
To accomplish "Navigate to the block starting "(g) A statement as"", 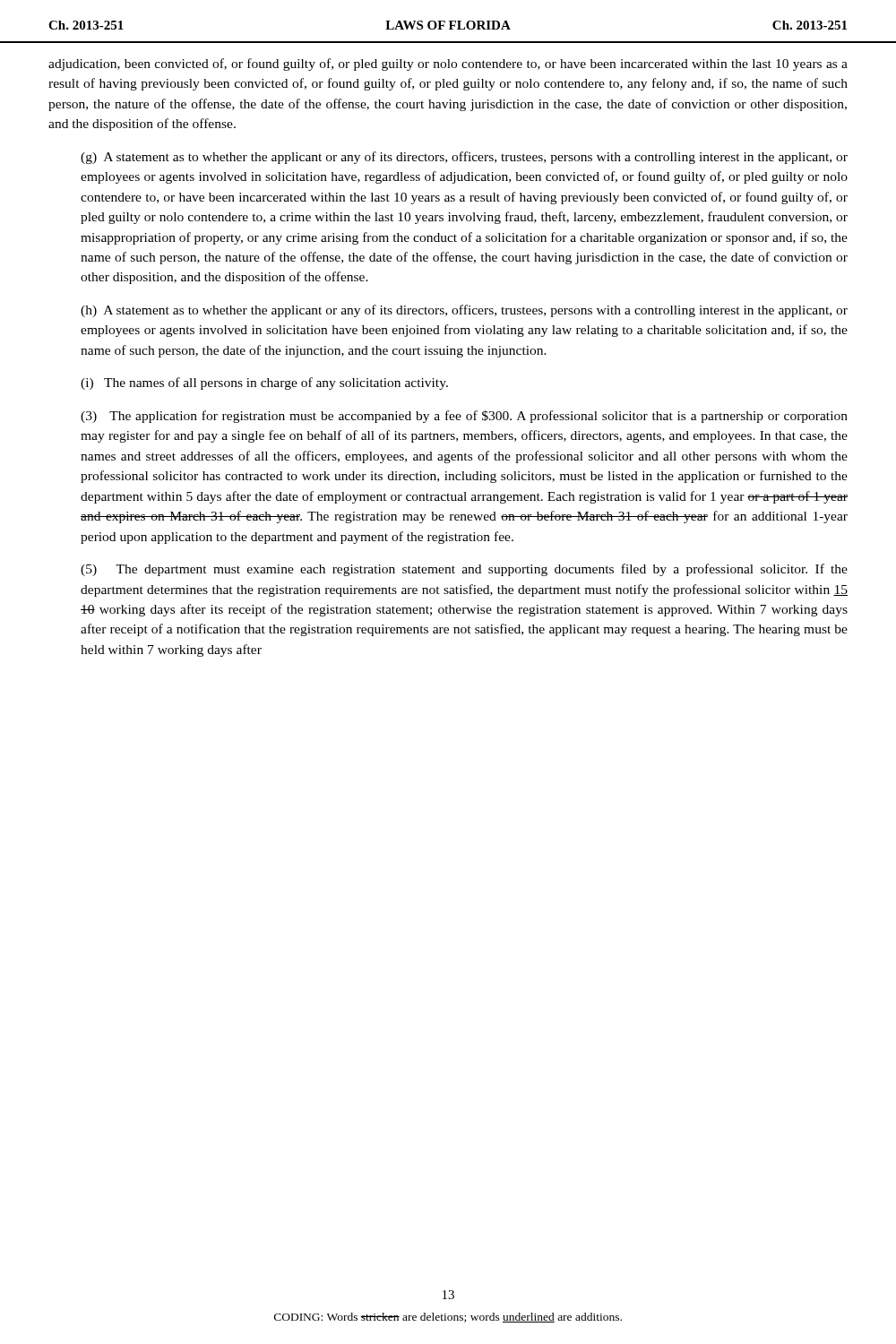I will [x=464, y=216].
